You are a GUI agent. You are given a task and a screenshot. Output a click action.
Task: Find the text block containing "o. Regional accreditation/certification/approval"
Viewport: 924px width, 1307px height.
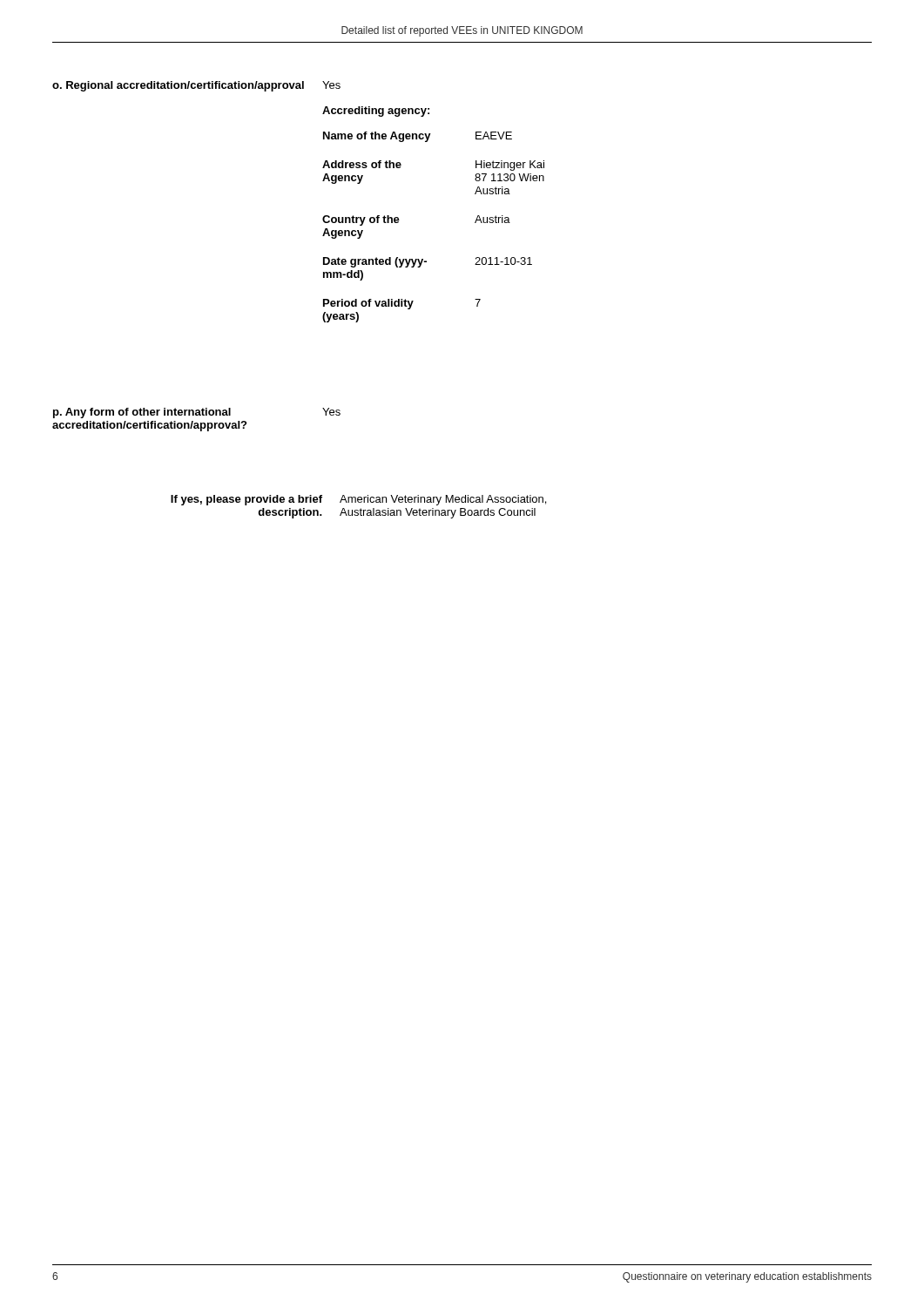pos(196,86)
